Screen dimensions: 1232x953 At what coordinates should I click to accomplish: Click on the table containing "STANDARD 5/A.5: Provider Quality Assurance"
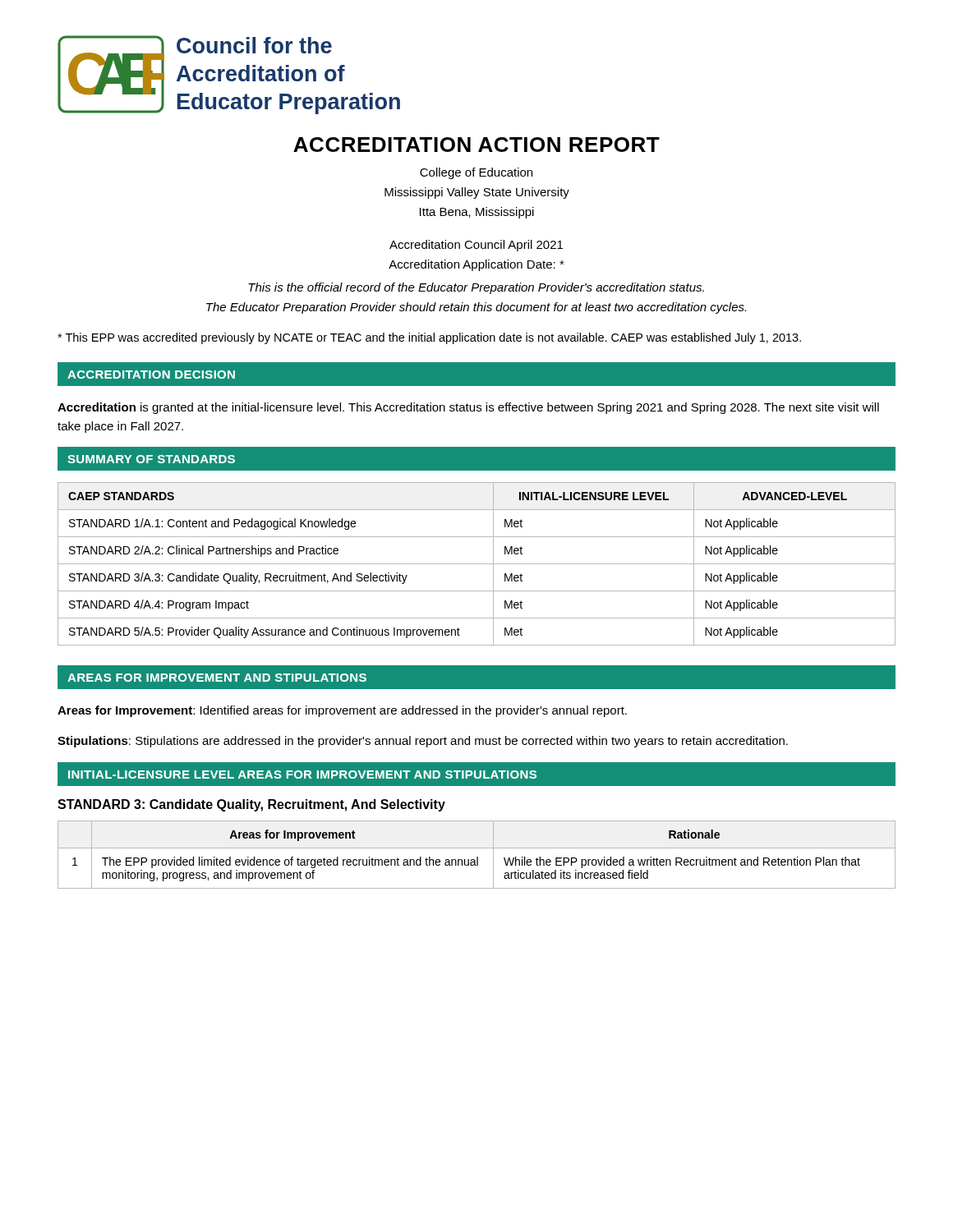coord(476,564)
